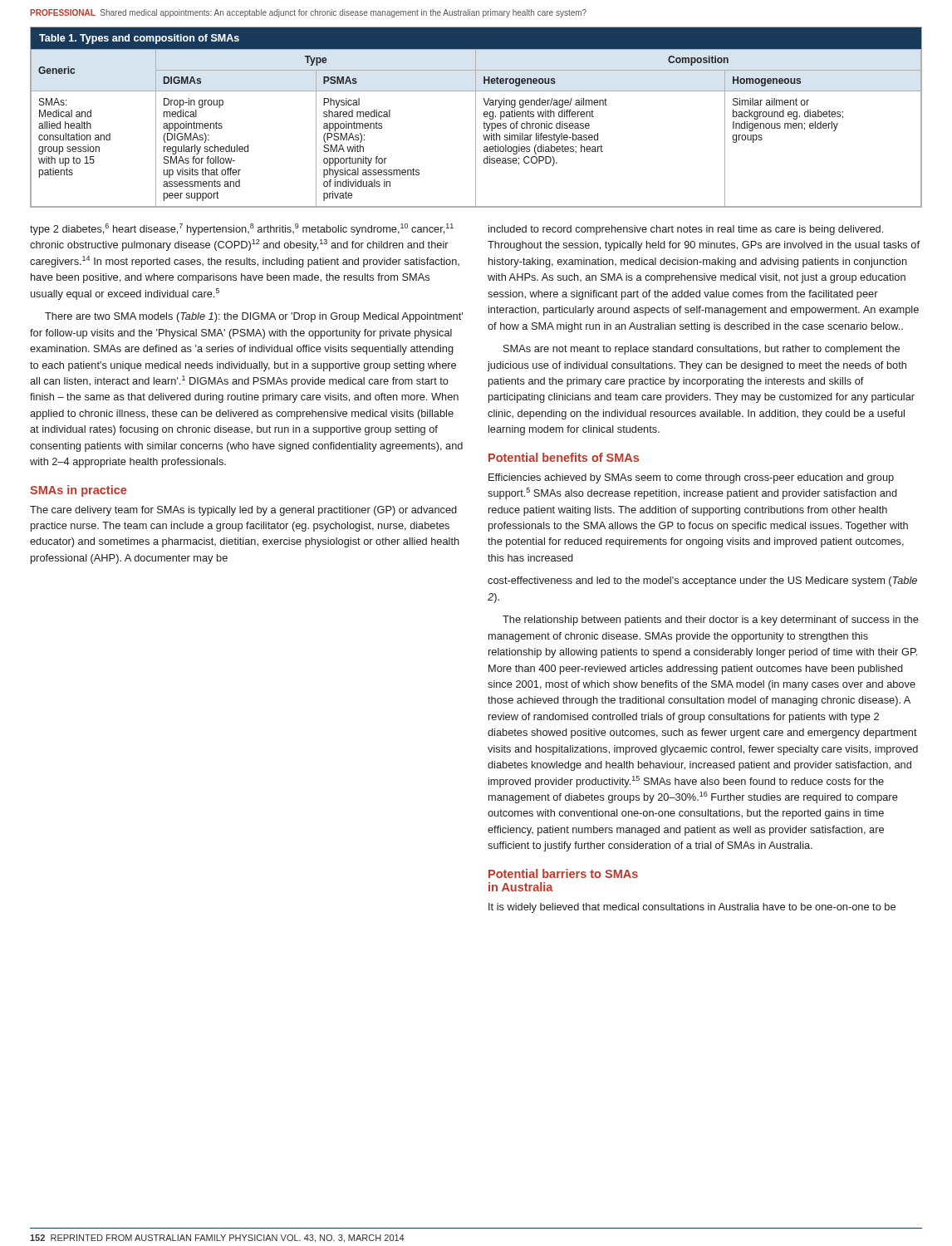Navigate to the element starting "SMAs are not meant to replace"
Image resolution: width=952 pixels, height=1246 pixels.
[701, 389]
